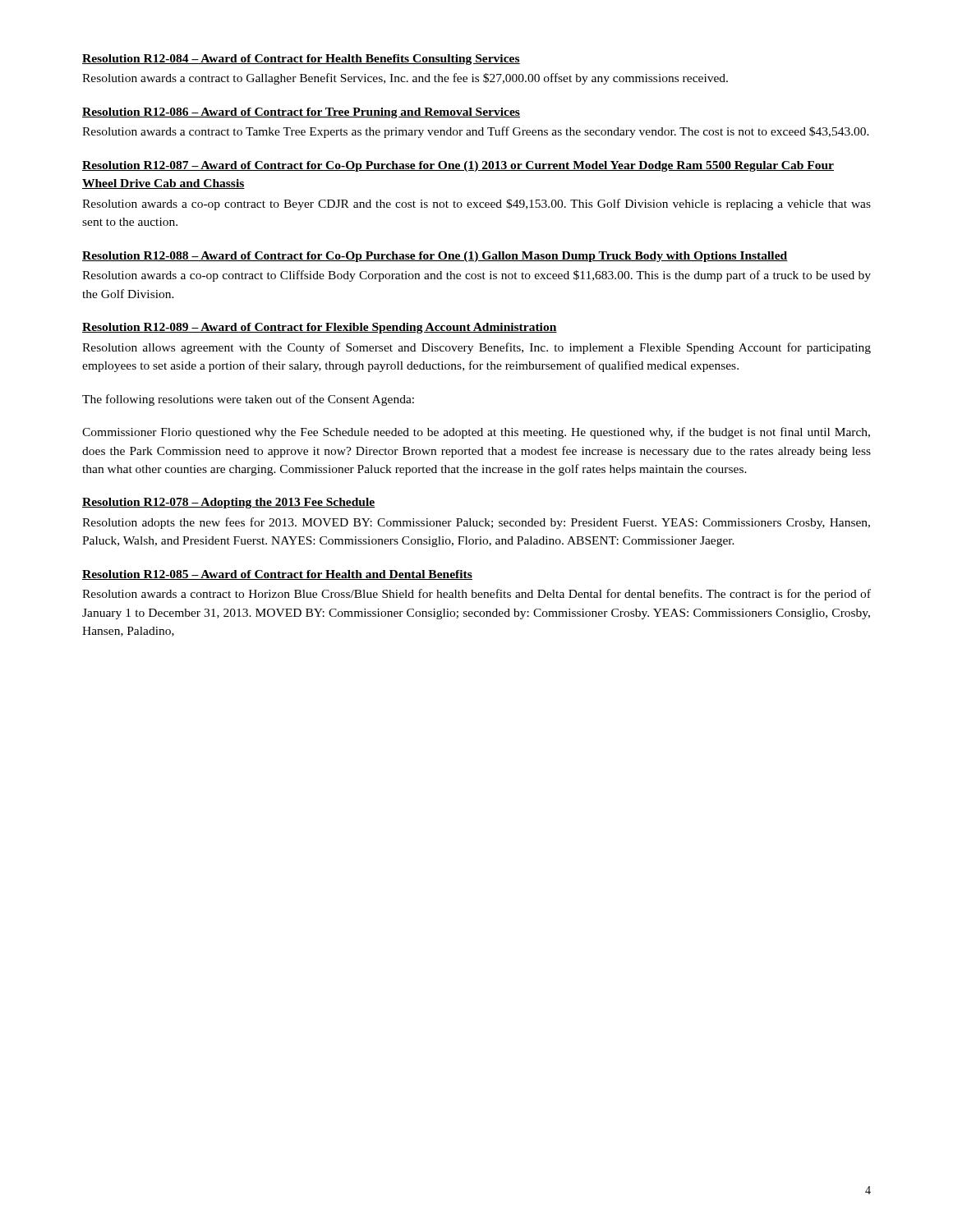
Task: Locate the section header containing "Resolution R12-085 – Award"
Action: (x=277, y=574)
